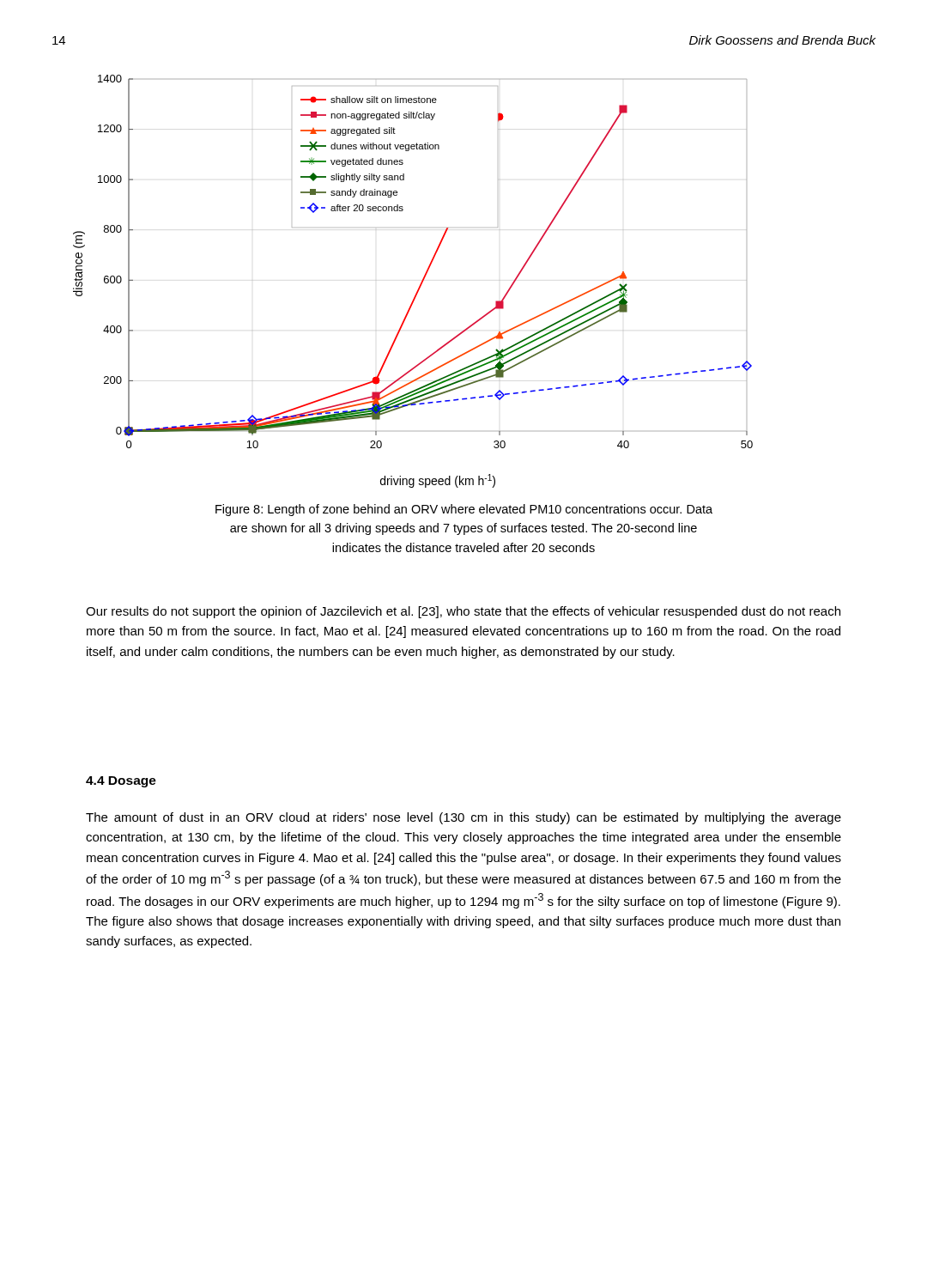Viewport: 927px width, 1288px height.
Task: Click on the text block with the text "The amount of dust in an ORV cloud"
Action: tap(464, 879)
